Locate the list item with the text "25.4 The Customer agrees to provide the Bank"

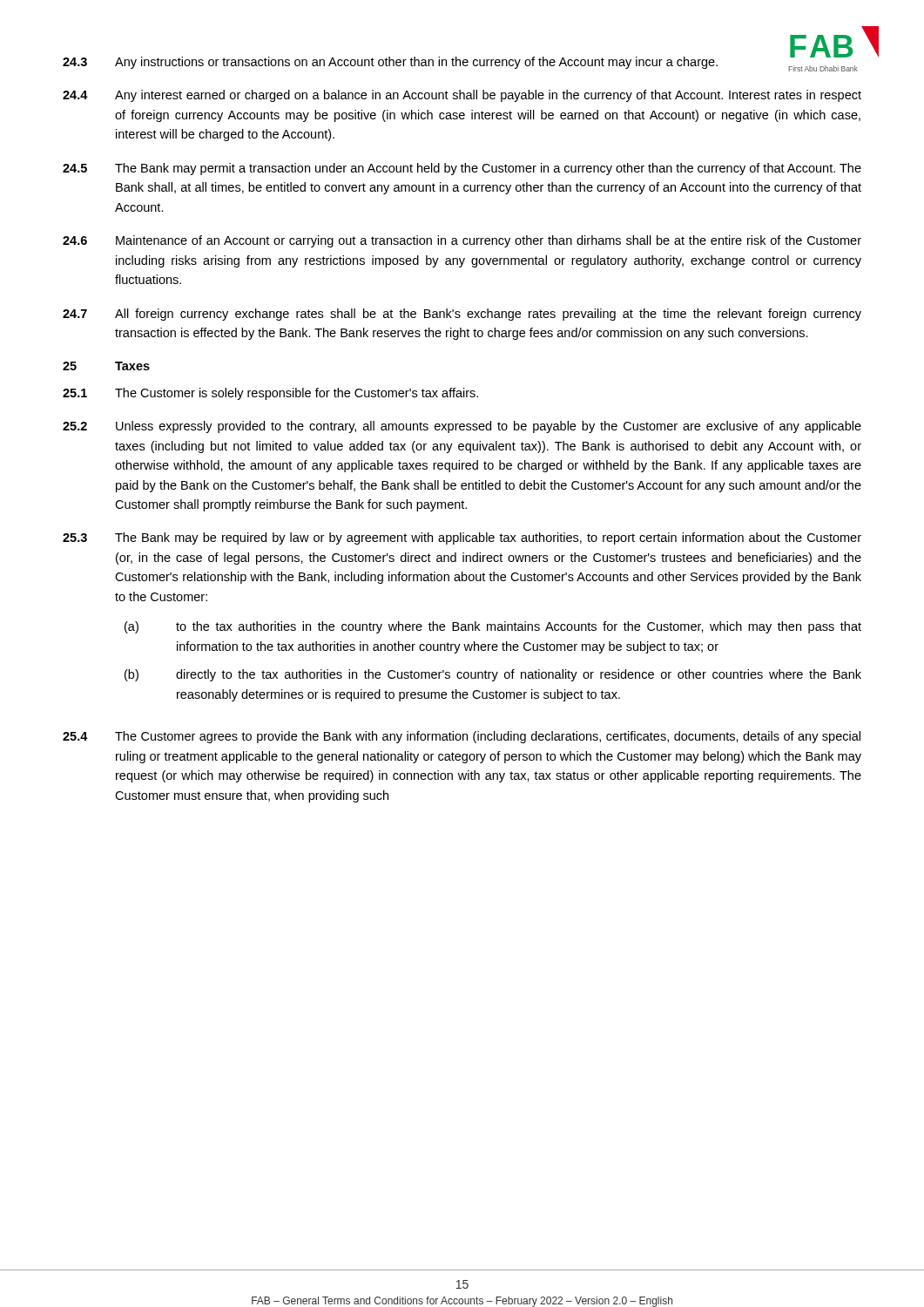tap(462, 766)
